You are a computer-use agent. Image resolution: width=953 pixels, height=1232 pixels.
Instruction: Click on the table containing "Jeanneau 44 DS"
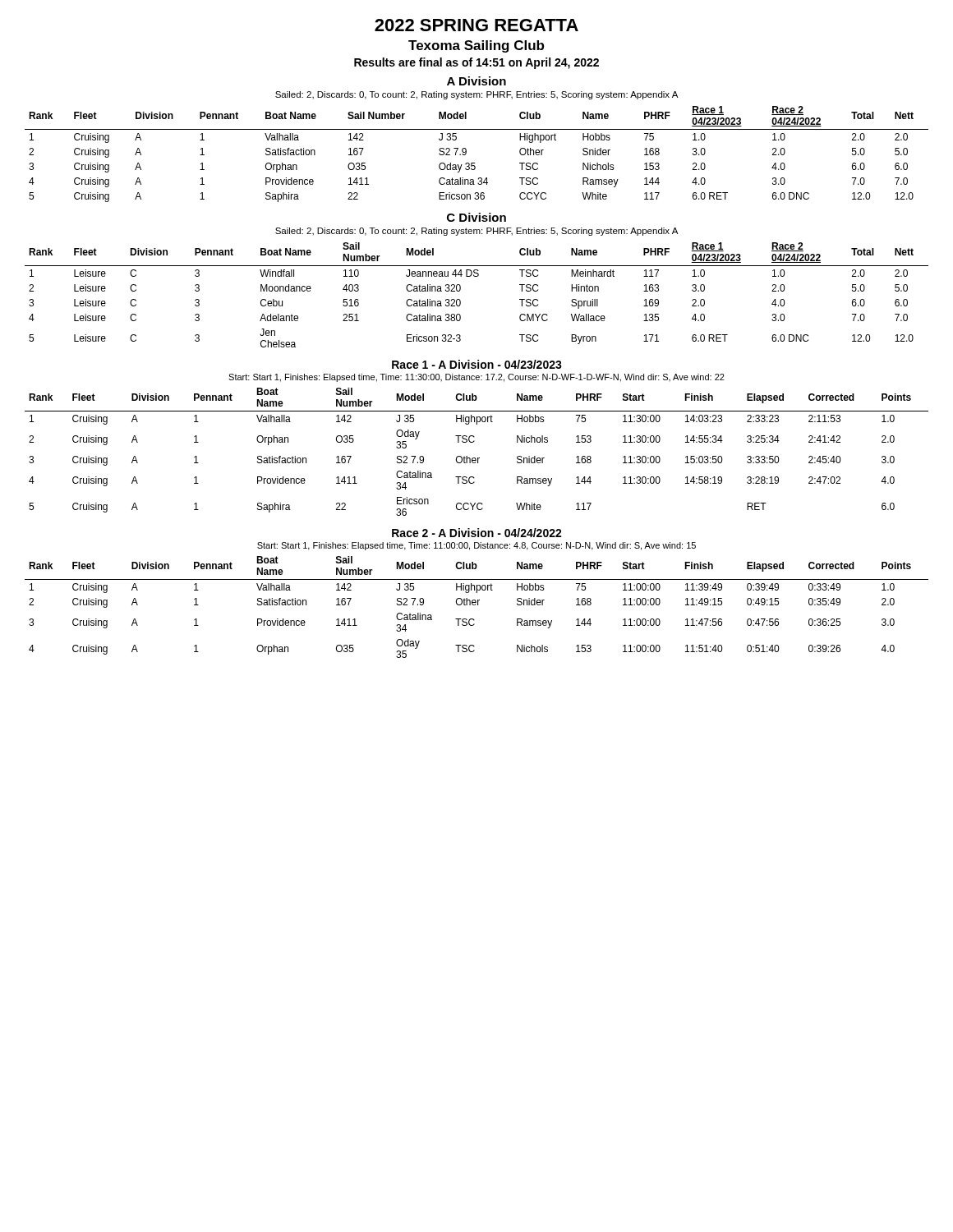coord(476,295)
